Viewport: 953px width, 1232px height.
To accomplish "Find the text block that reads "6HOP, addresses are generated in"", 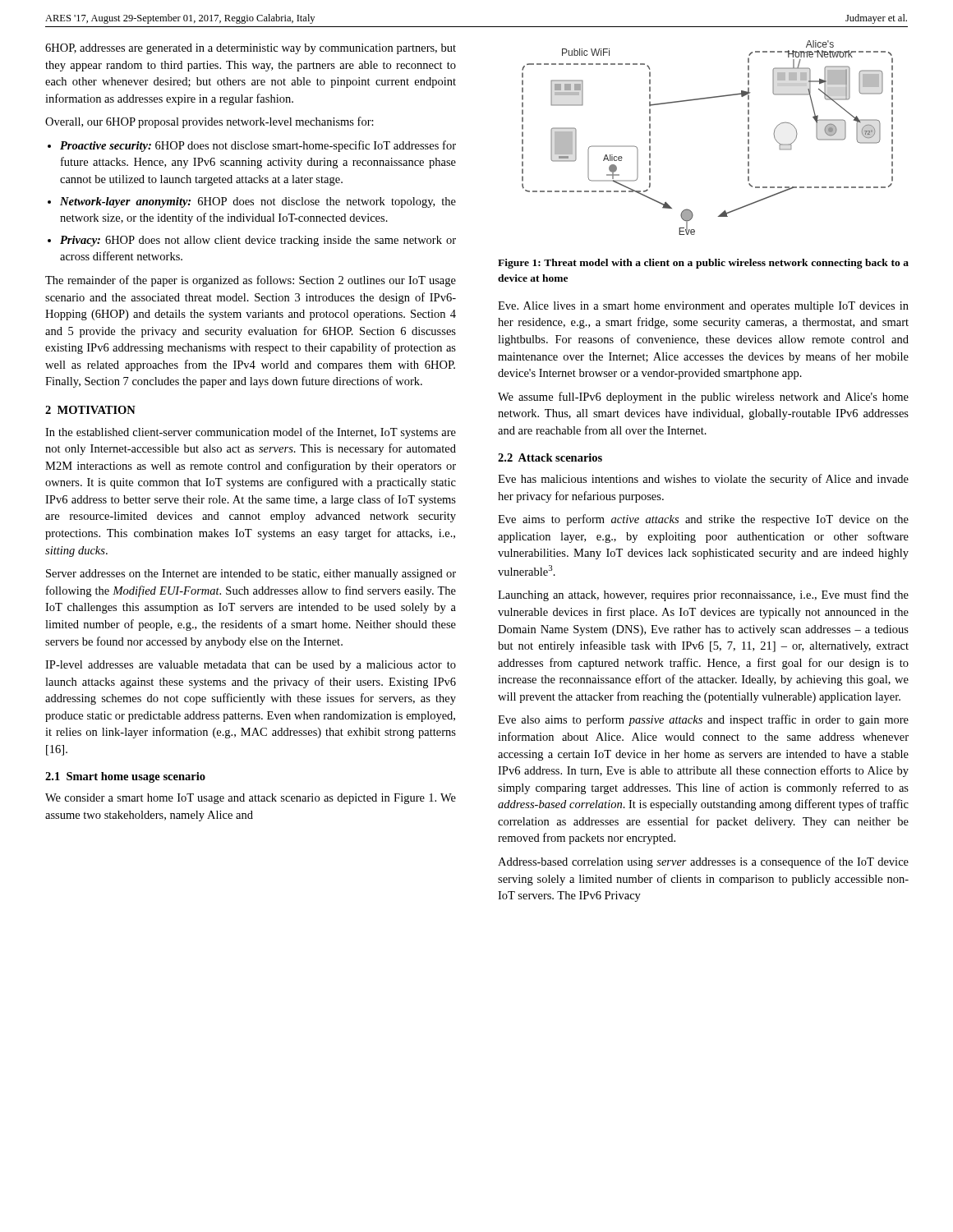I will point(251,85).
